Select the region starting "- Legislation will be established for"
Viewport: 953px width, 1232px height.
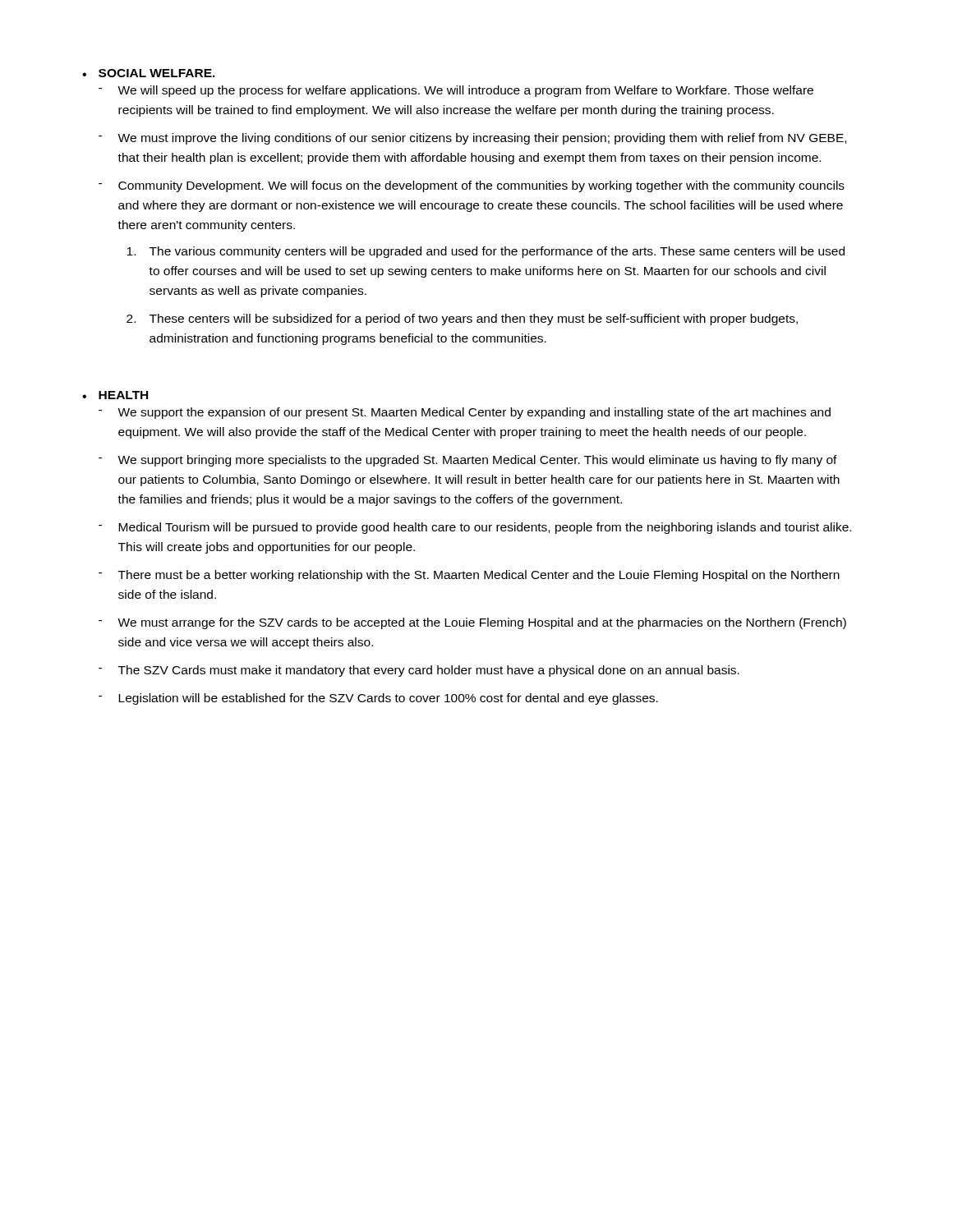pos(476,698)
